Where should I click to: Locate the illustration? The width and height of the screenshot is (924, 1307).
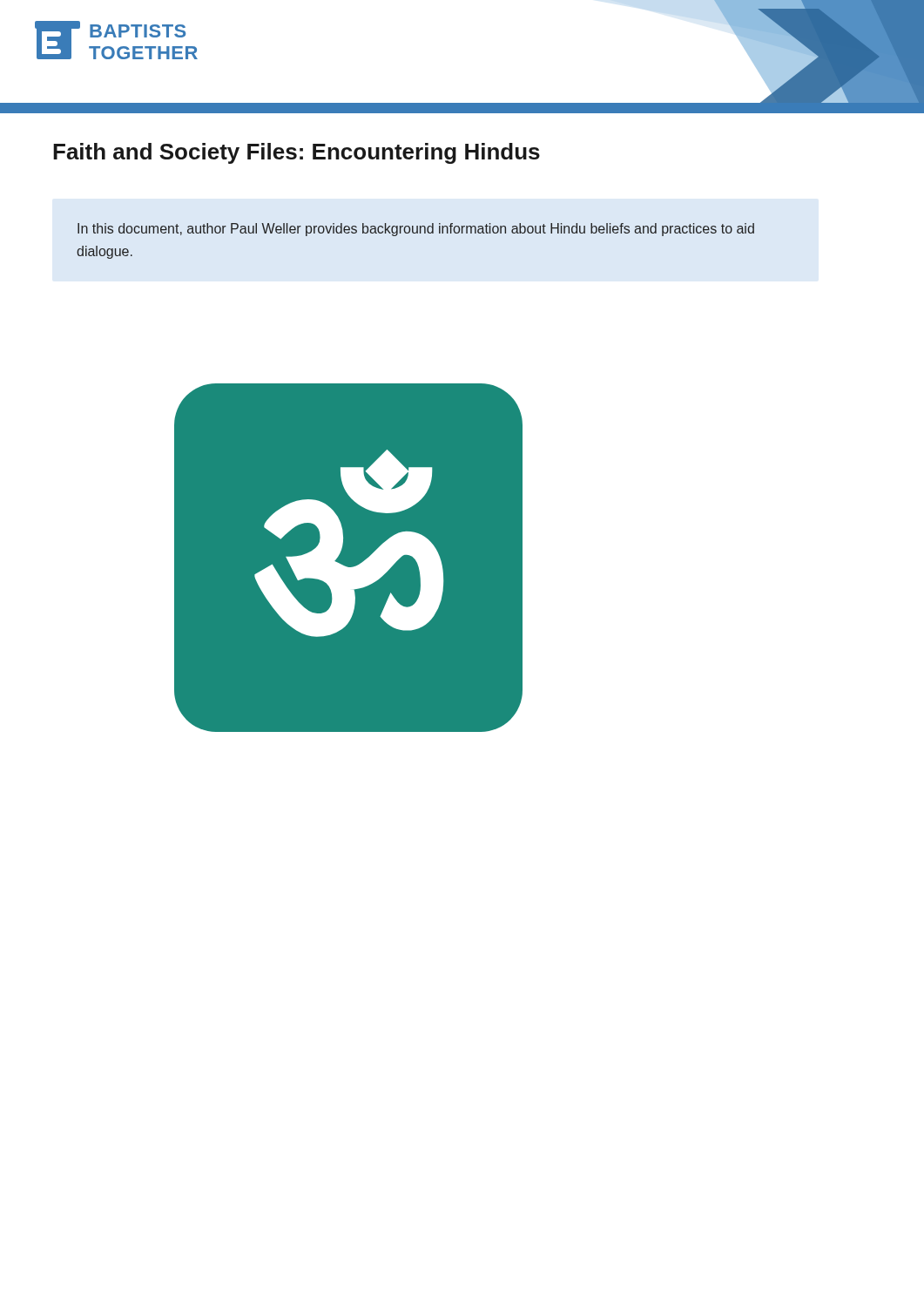tap(348, 558)
